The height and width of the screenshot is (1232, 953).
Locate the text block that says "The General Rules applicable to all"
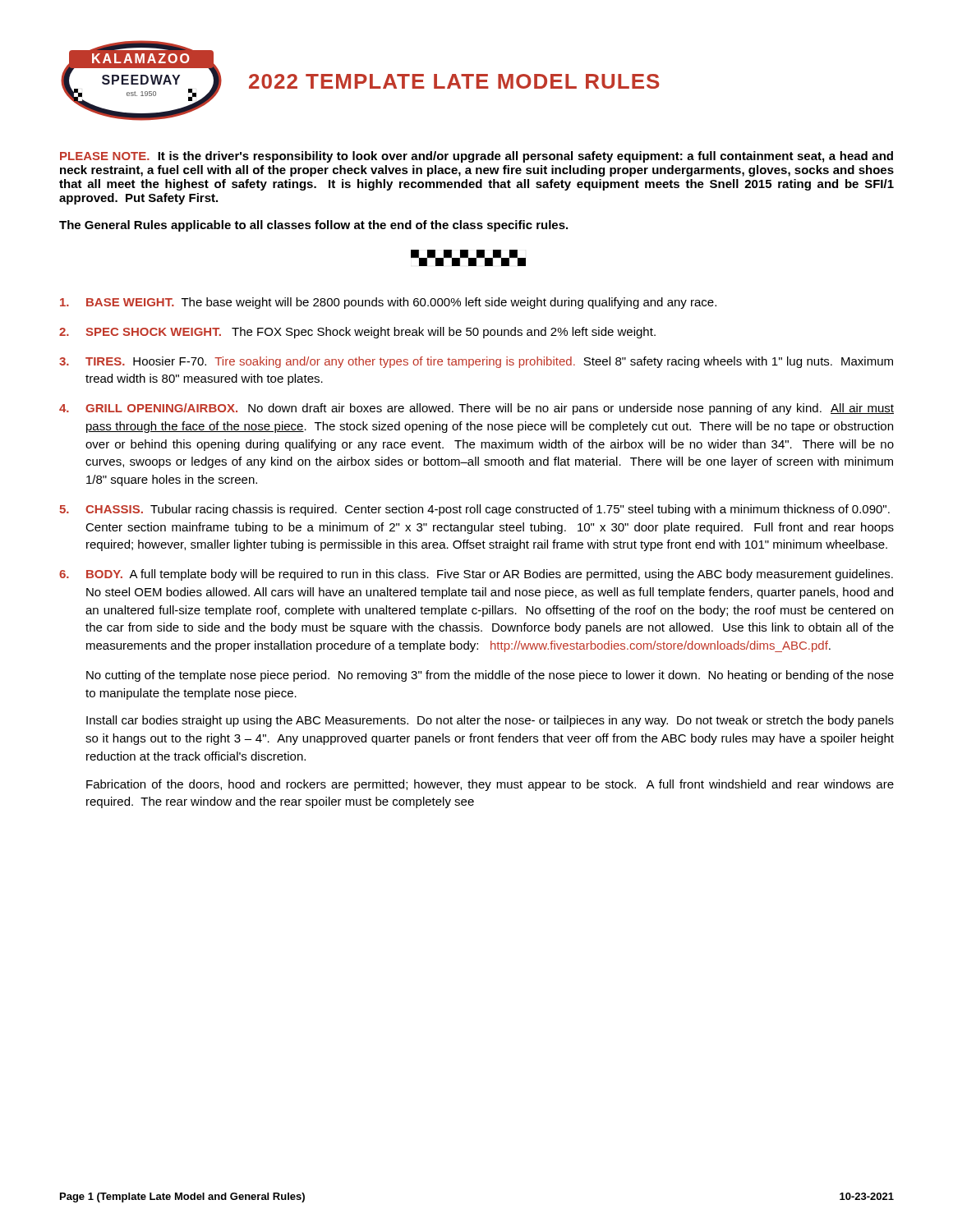coord(314,225)
